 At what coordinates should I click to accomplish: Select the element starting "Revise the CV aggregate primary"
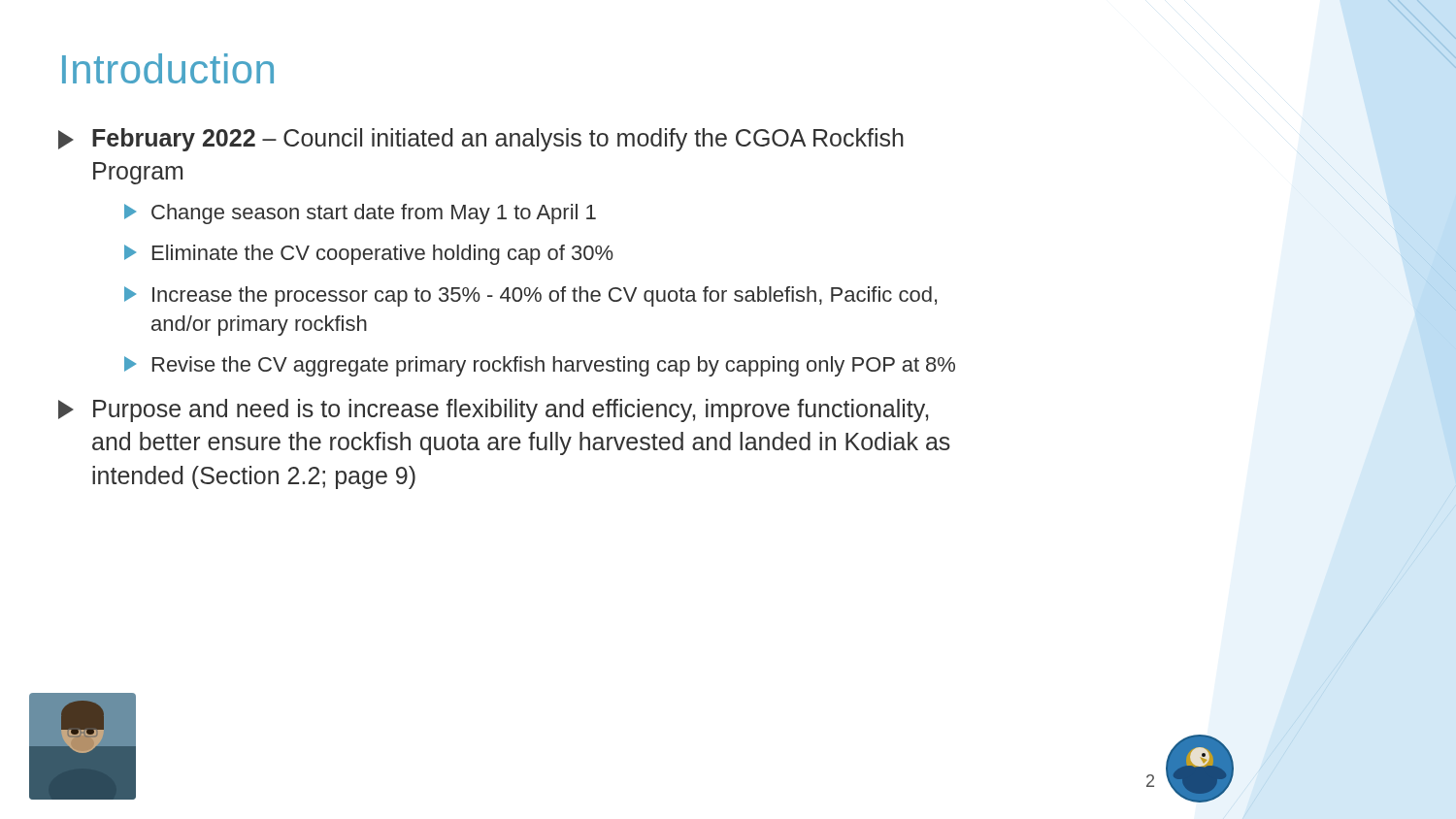[540, 365]
